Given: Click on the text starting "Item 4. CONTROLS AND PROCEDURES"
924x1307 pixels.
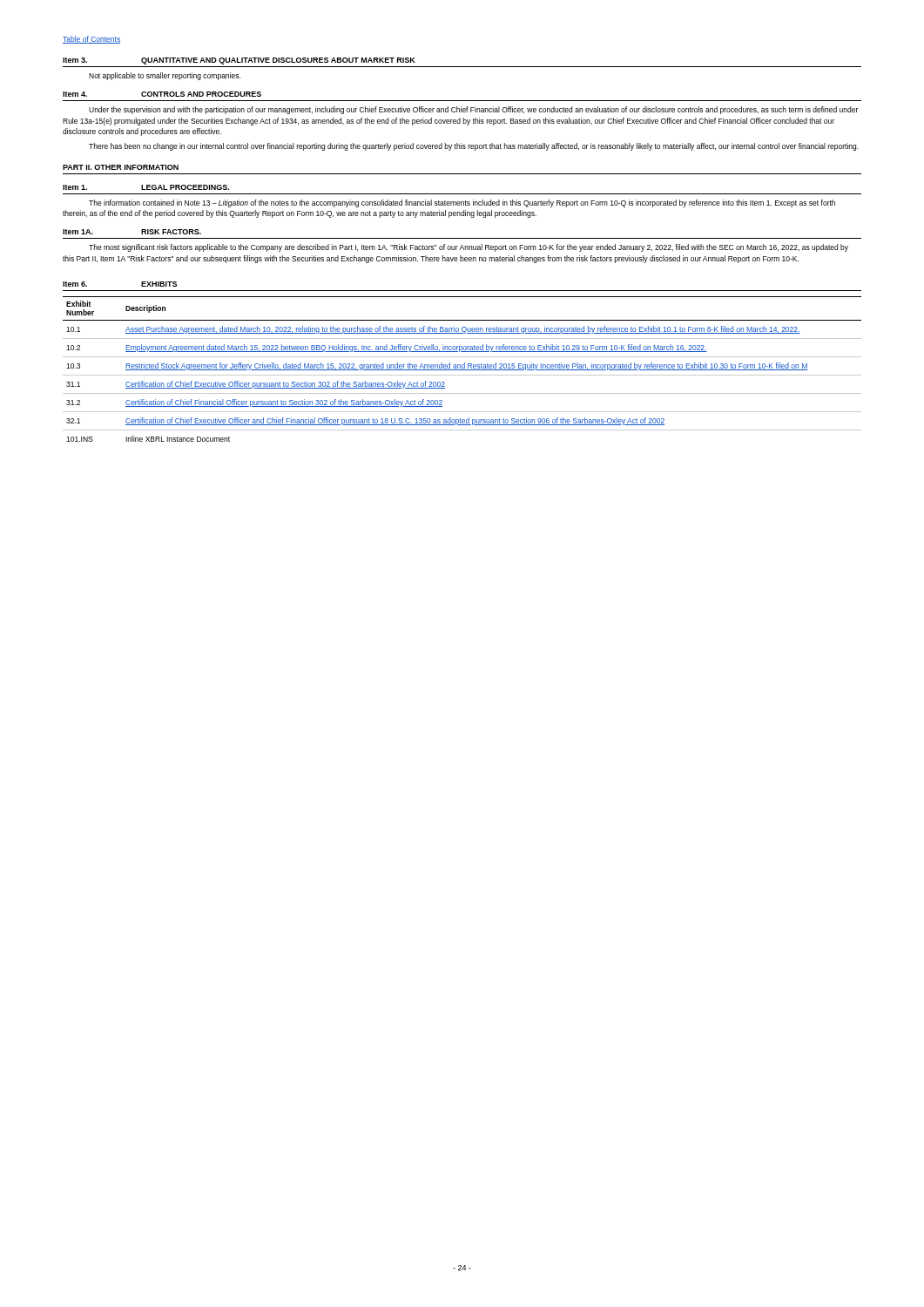Looking at the screenshot, I should point(162,94).
